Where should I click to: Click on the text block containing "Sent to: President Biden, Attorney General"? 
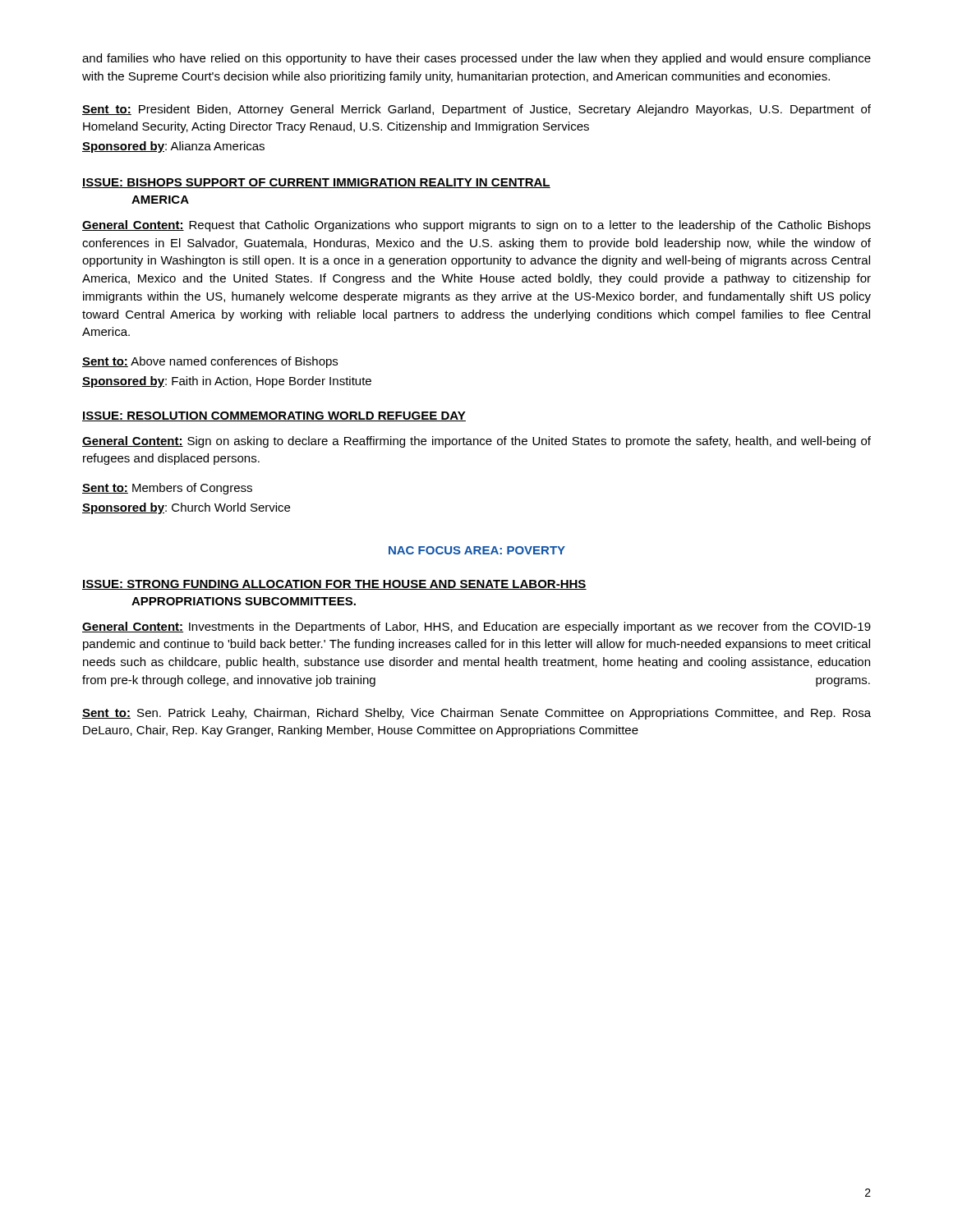pyautogui.click(x=476, y=127)
